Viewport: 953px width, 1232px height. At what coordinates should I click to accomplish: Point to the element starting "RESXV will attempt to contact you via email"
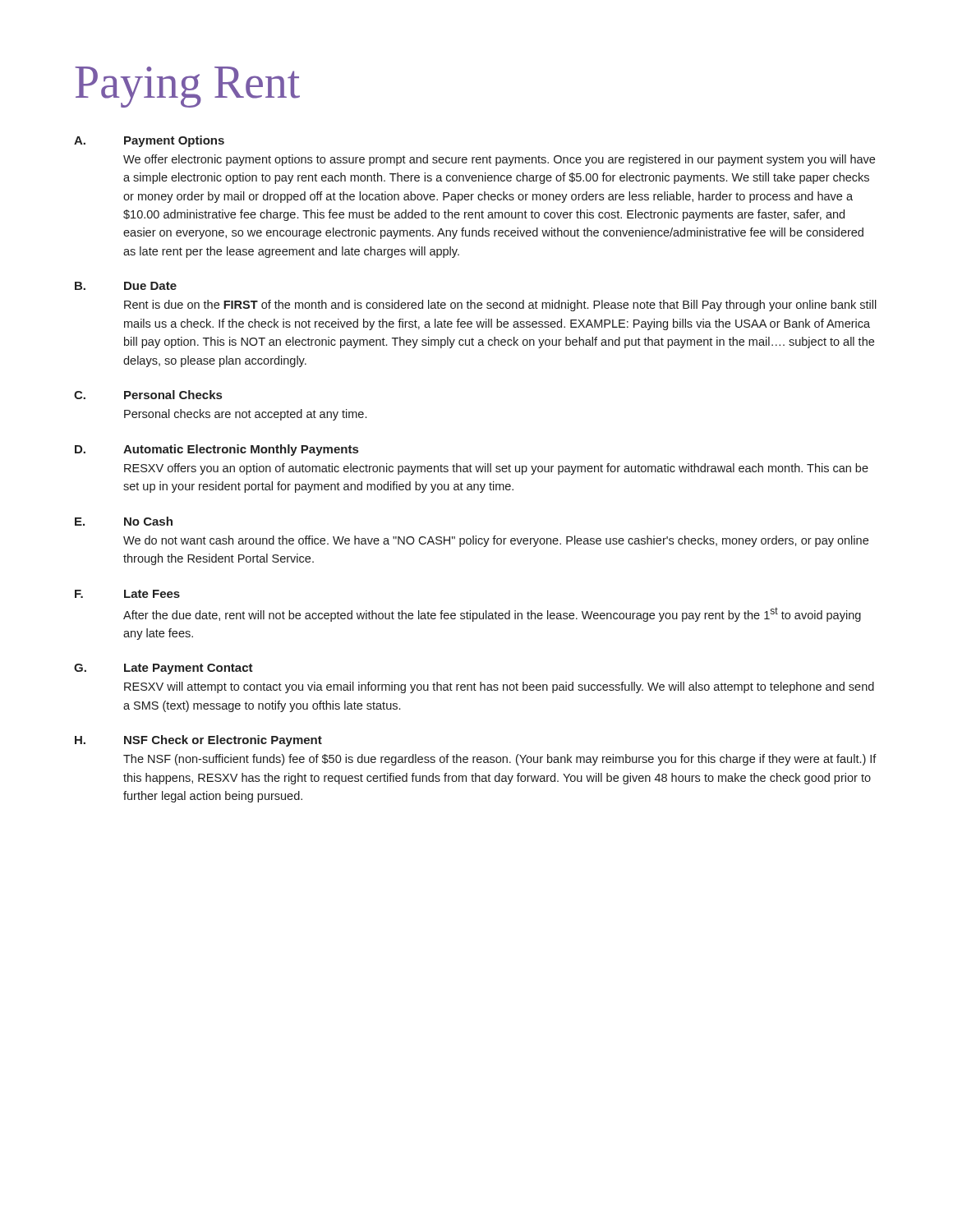pyautogui.click(x=499, y=696)
